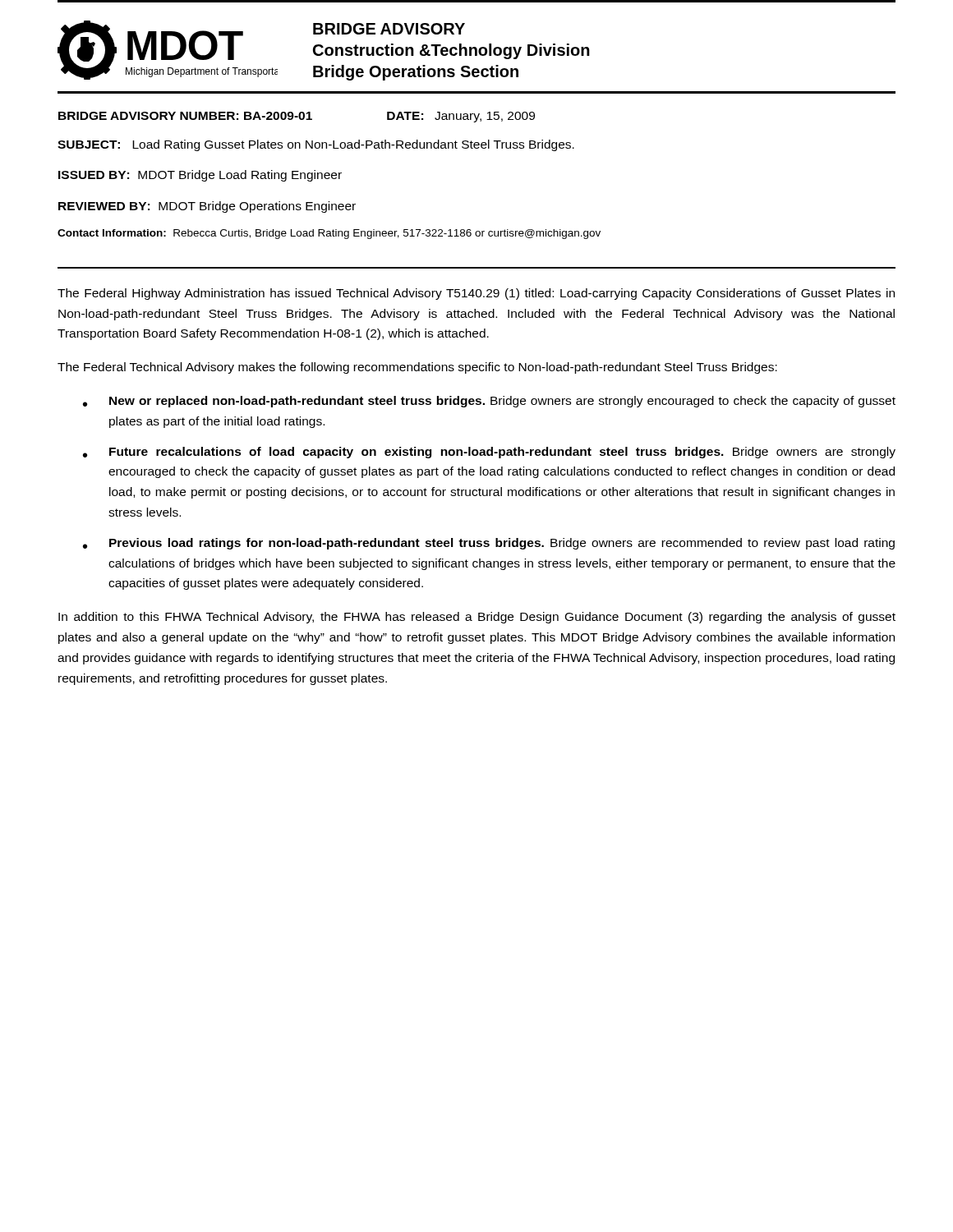Select the text block containing "REVIEWED BY: MDOT Bridge"
The width and height of the screenshot is (953, 1232).
207,205
